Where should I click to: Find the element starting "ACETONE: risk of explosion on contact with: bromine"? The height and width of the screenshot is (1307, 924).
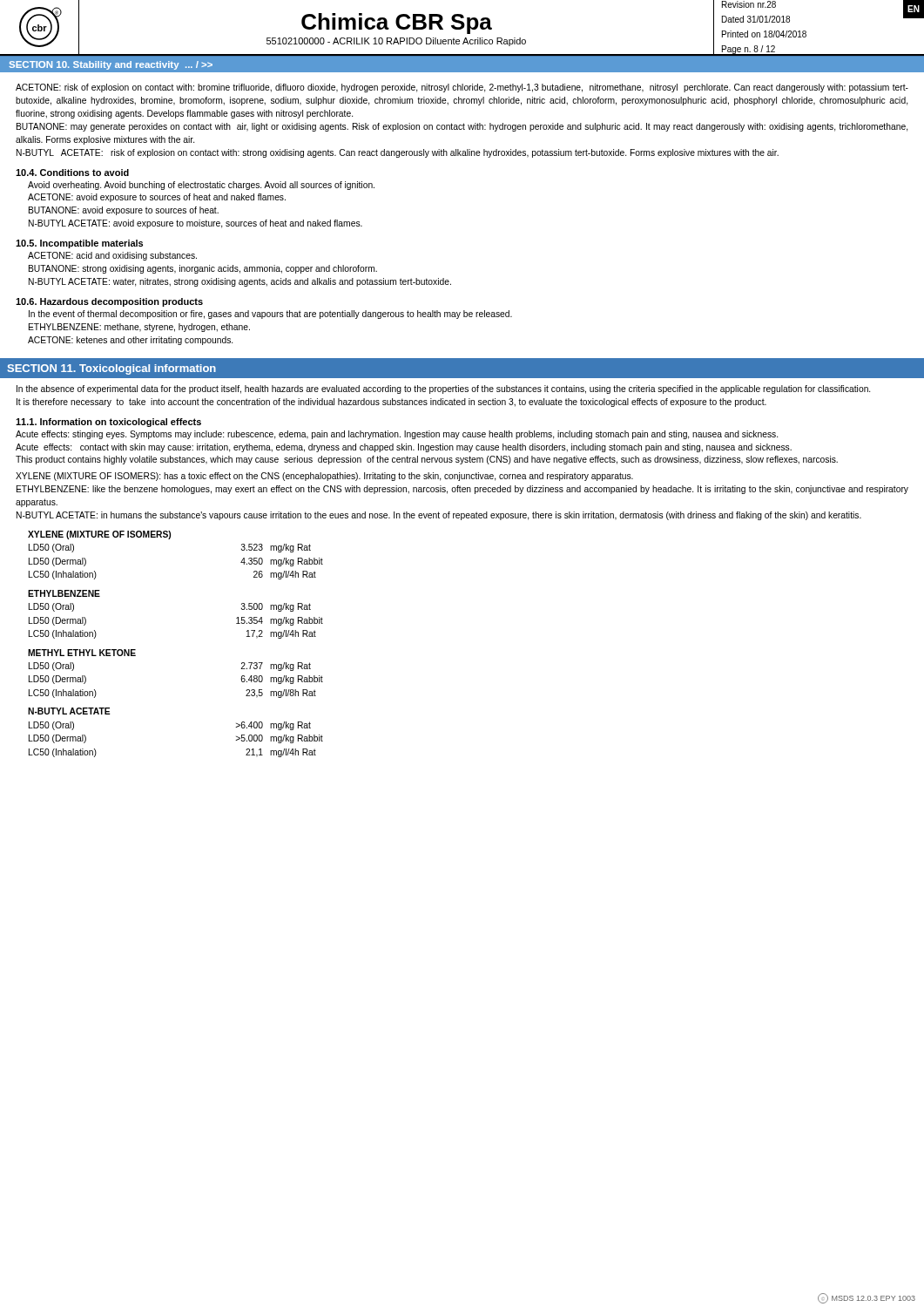click(x=462, y=120)
